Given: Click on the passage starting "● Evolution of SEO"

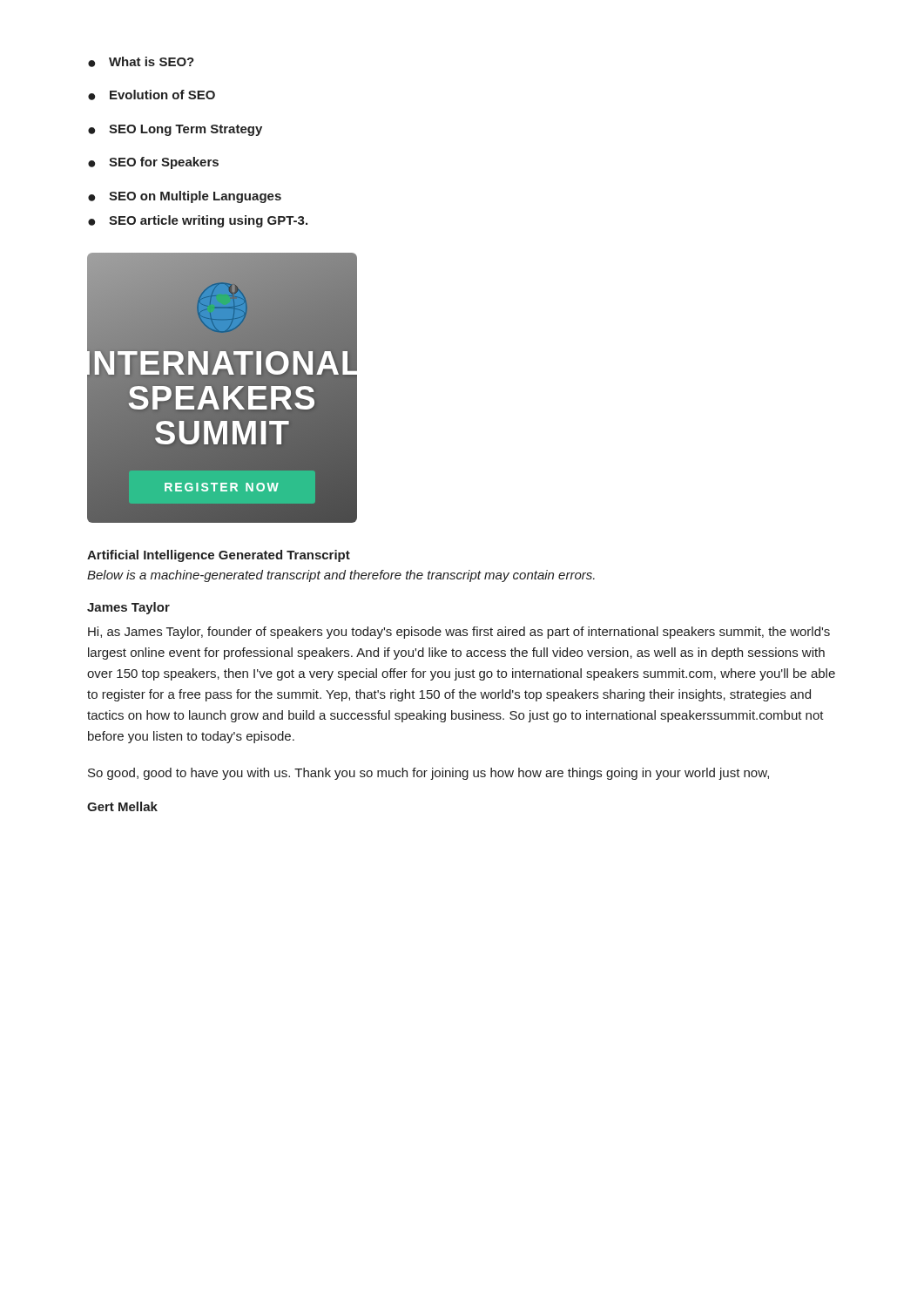Looking at the screenshot, I should coord(151,96).
